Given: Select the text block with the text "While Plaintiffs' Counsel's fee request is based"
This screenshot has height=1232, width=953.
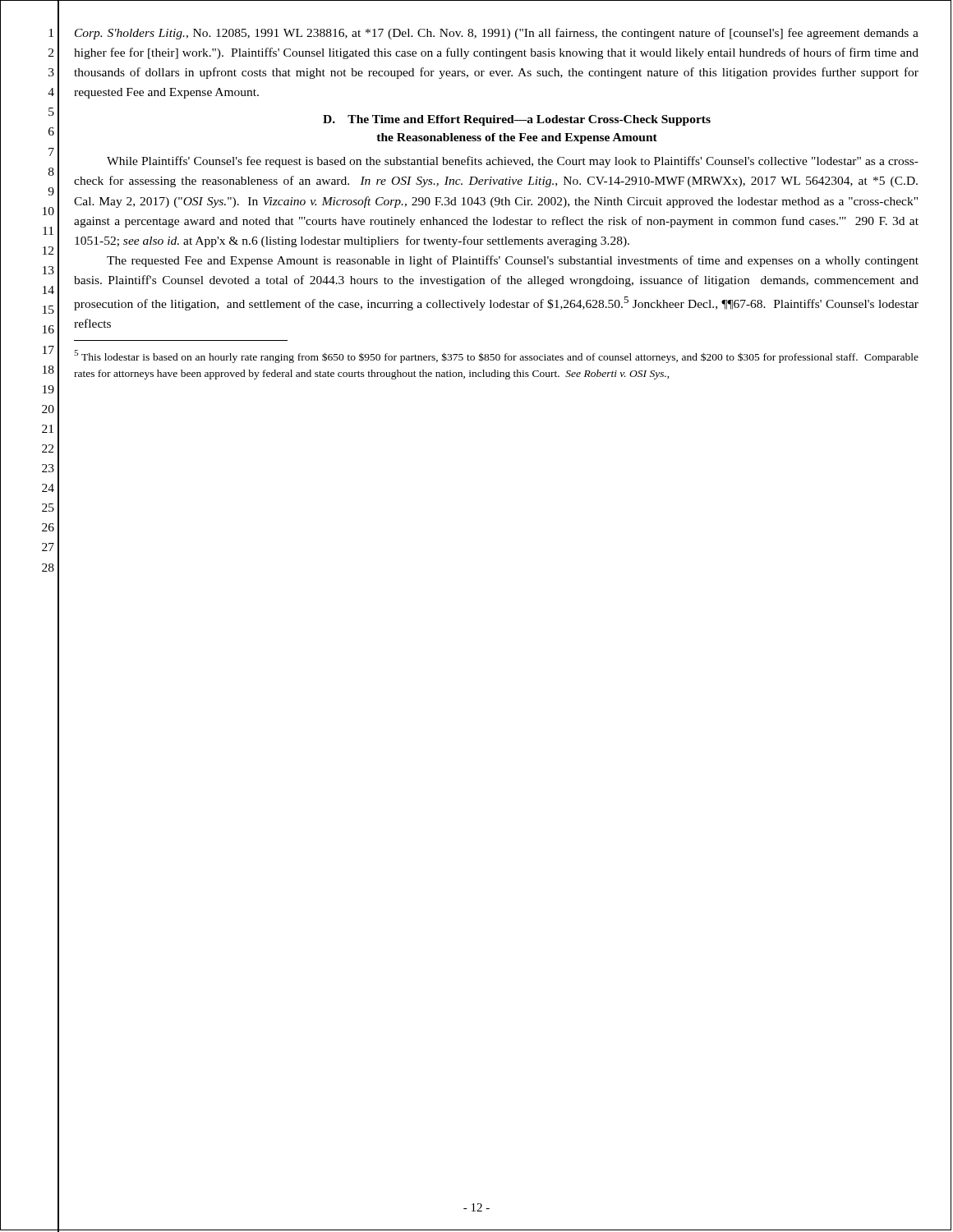Looking at the screenshot, I should pos(496,200).
